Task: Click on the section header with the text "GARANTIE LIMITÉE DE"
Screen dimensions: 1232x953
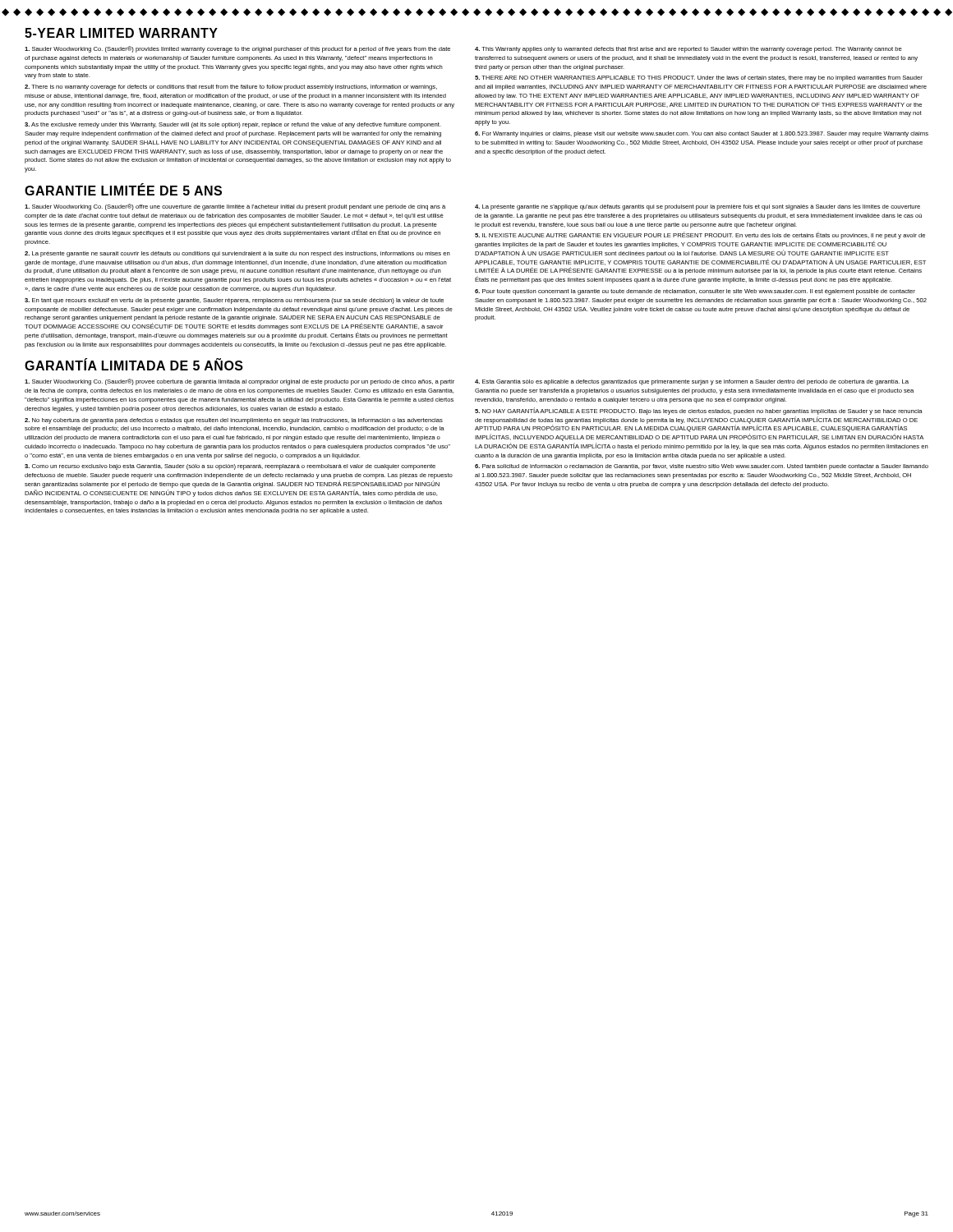Action: tap(124, 191)
